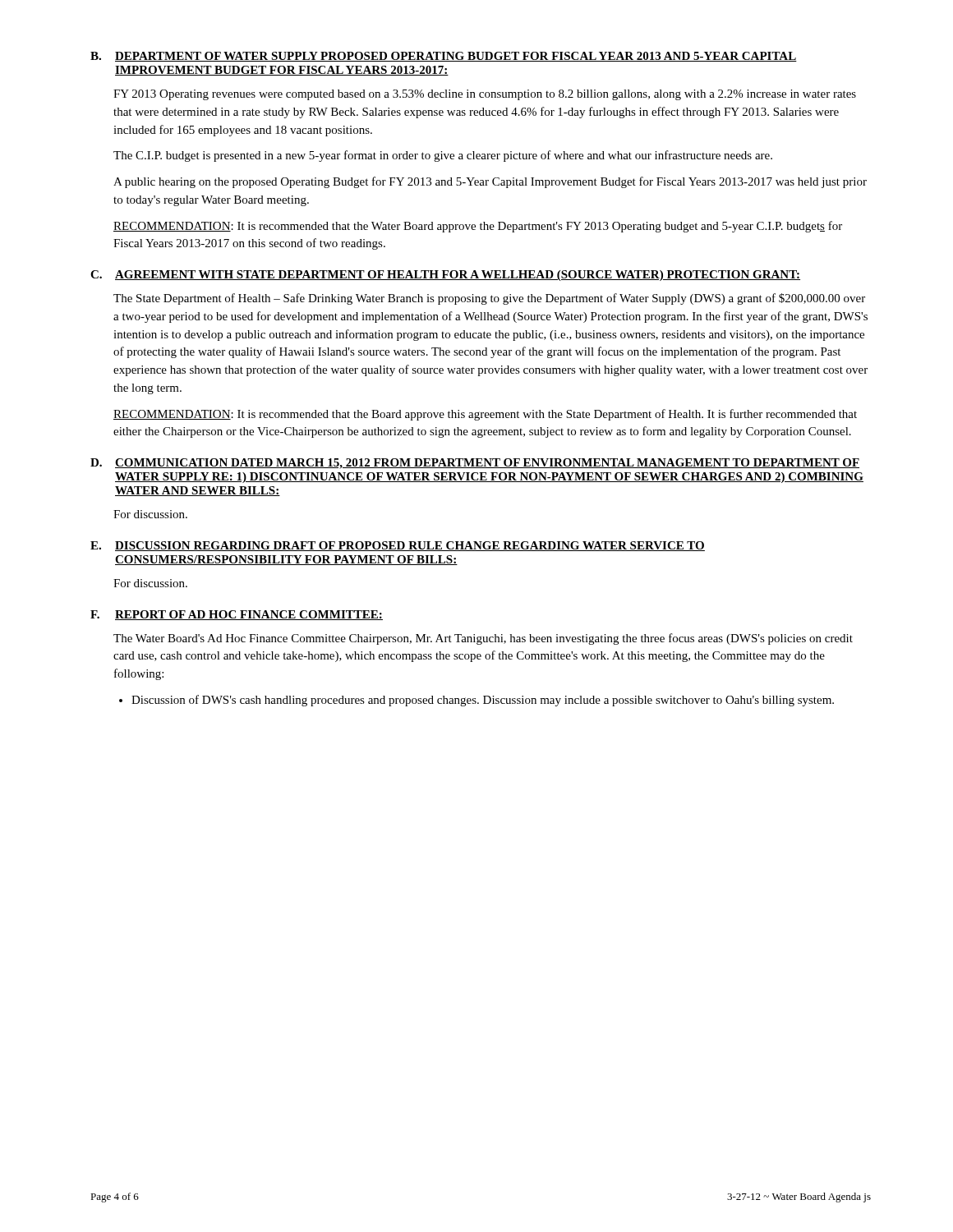Select the text block that says "RECOMMENDATION: It is recommended that the Board"
The width and height of the screenshot is (953, 1232).
pos(492,423)
